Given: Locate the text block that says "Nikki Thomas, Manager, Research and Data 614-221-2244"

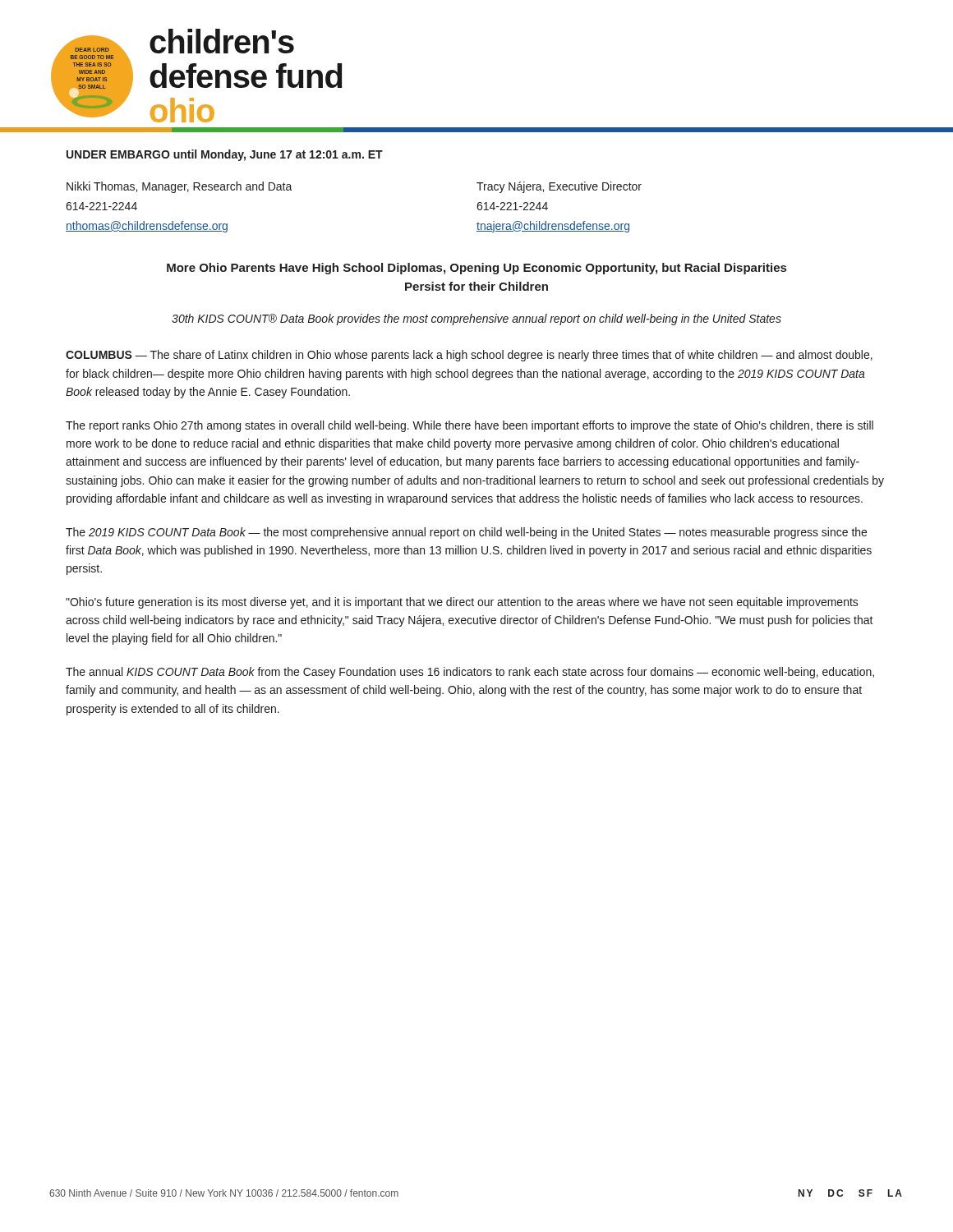Looking at the screenshot, I should coord(476,207).
